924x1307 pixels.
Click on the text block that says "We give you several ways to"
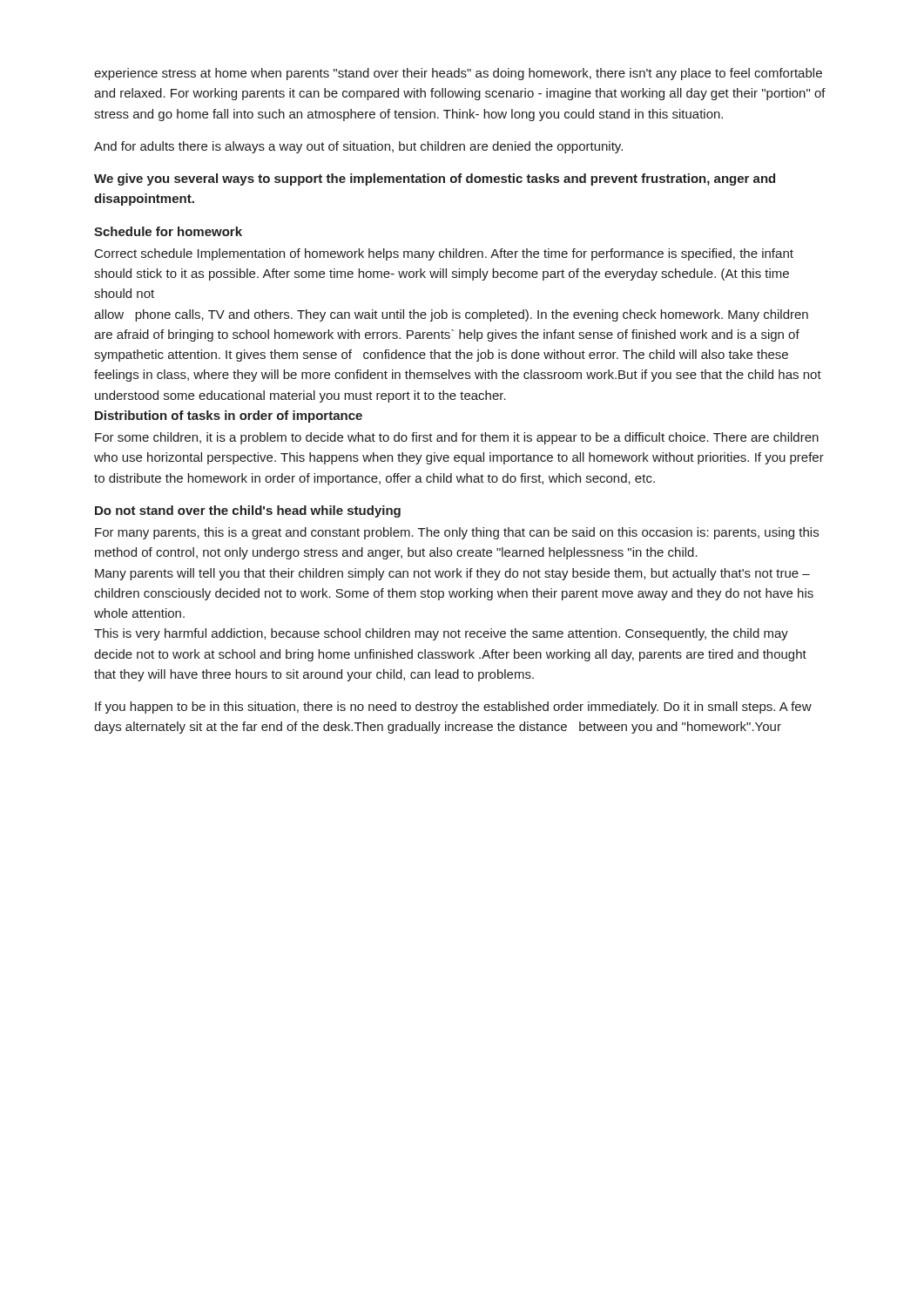[x=435, y=188]
